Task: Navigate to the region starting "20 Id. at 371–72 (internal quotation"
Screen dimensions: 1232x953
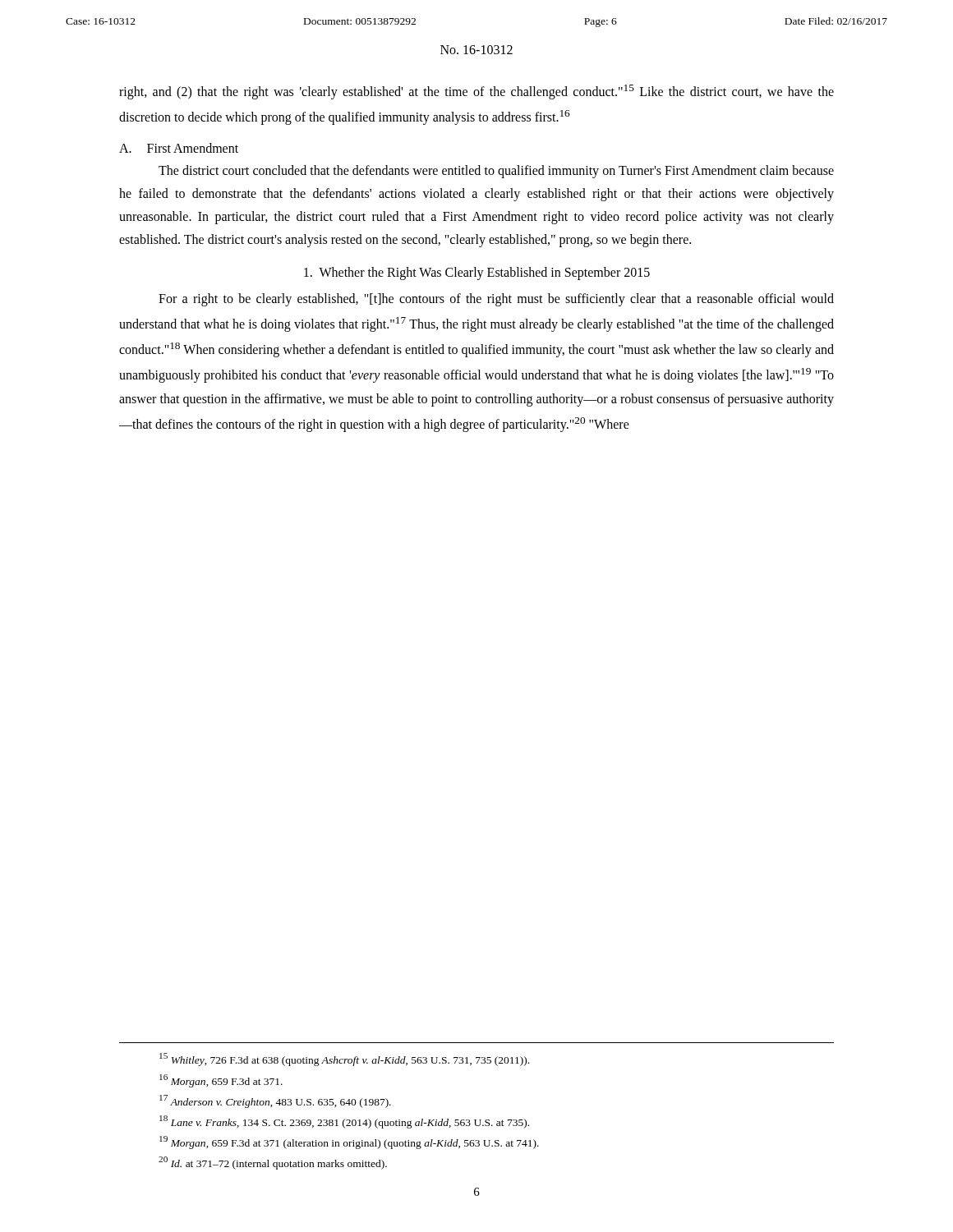Action: click(273, 1161)
